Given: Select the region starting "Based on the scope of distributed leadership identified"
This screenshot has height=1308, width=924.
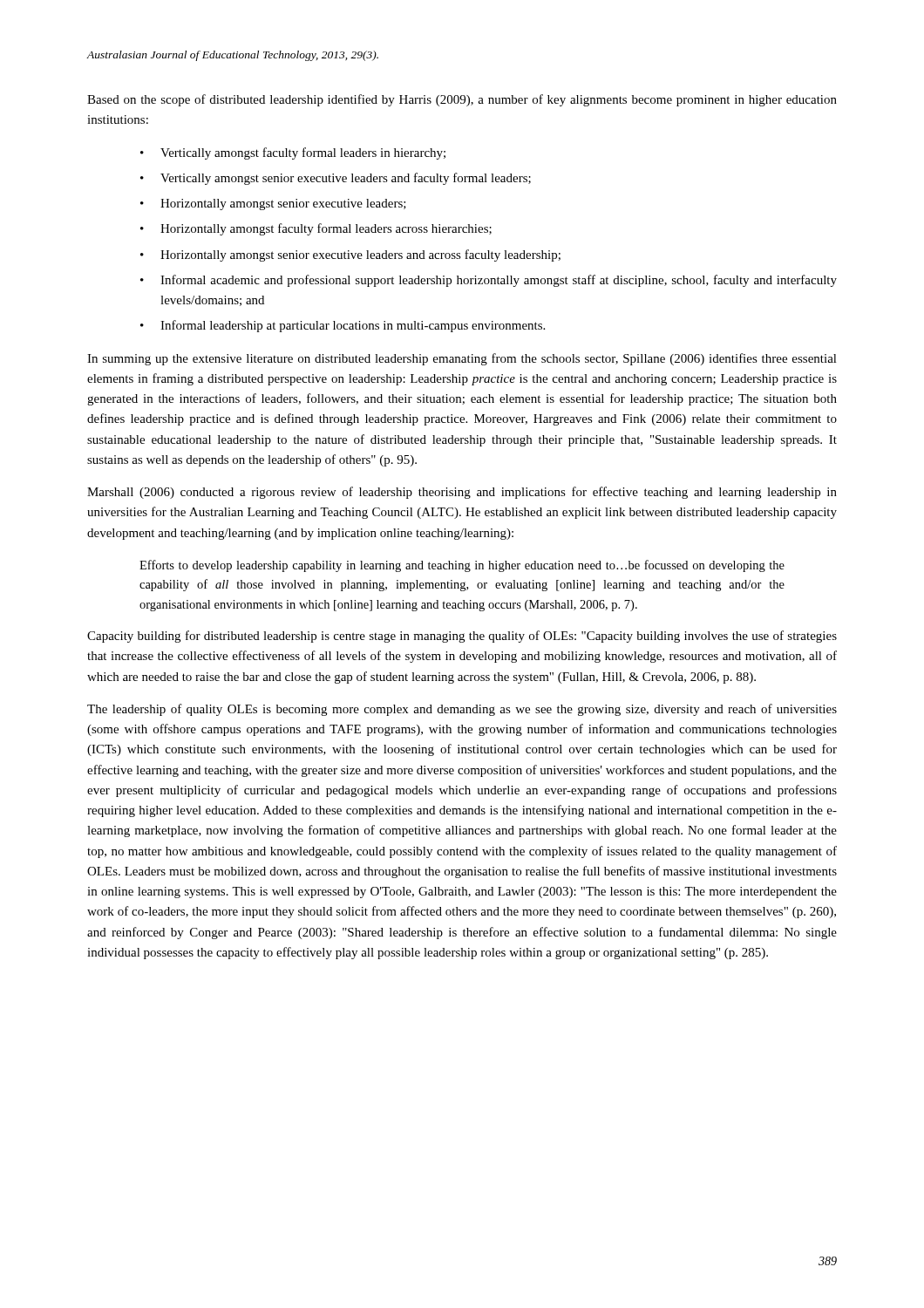Looking at the screenshot, I should point(462,110).
